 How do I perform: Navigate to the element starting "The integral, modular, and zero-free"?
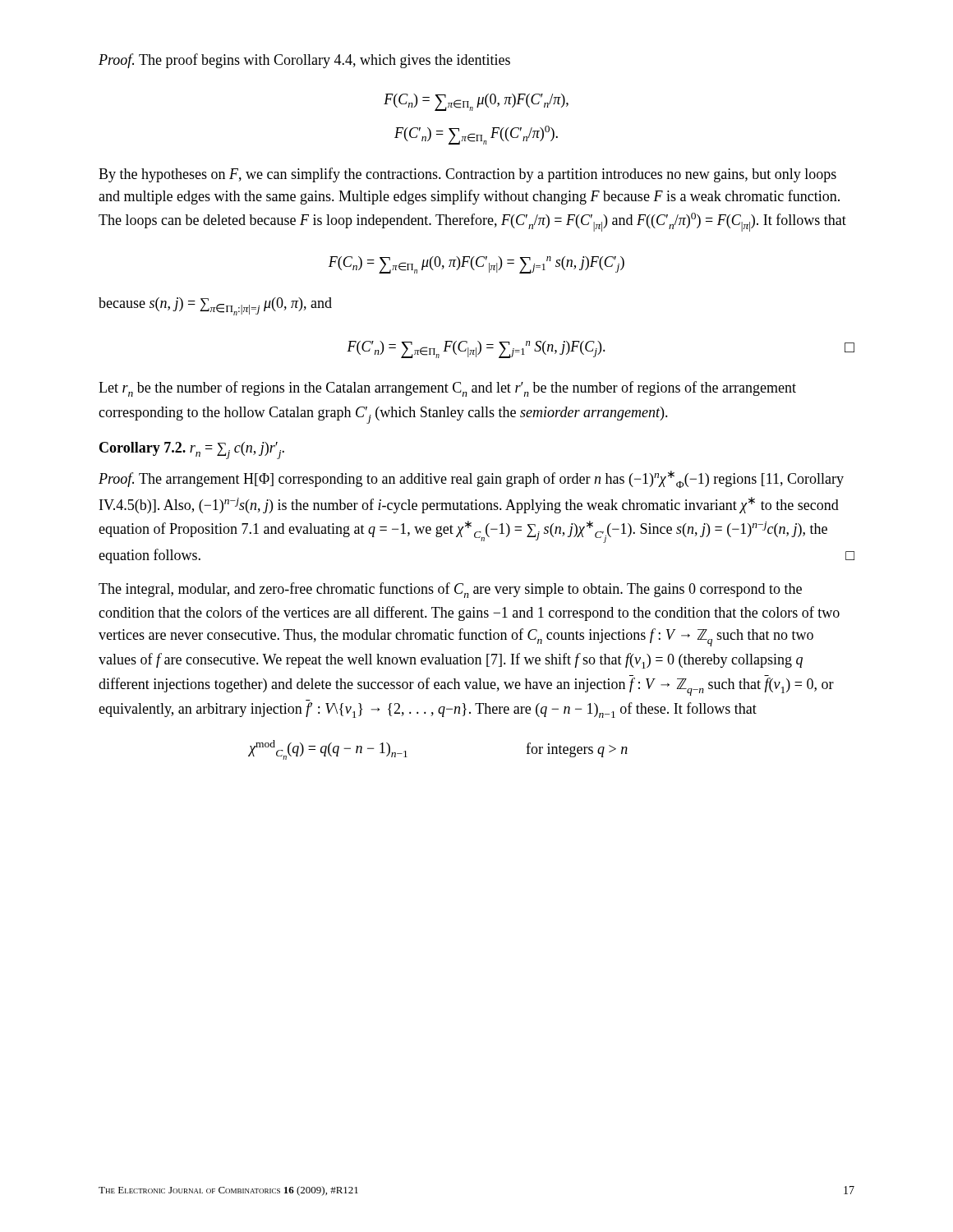(469, 650)
